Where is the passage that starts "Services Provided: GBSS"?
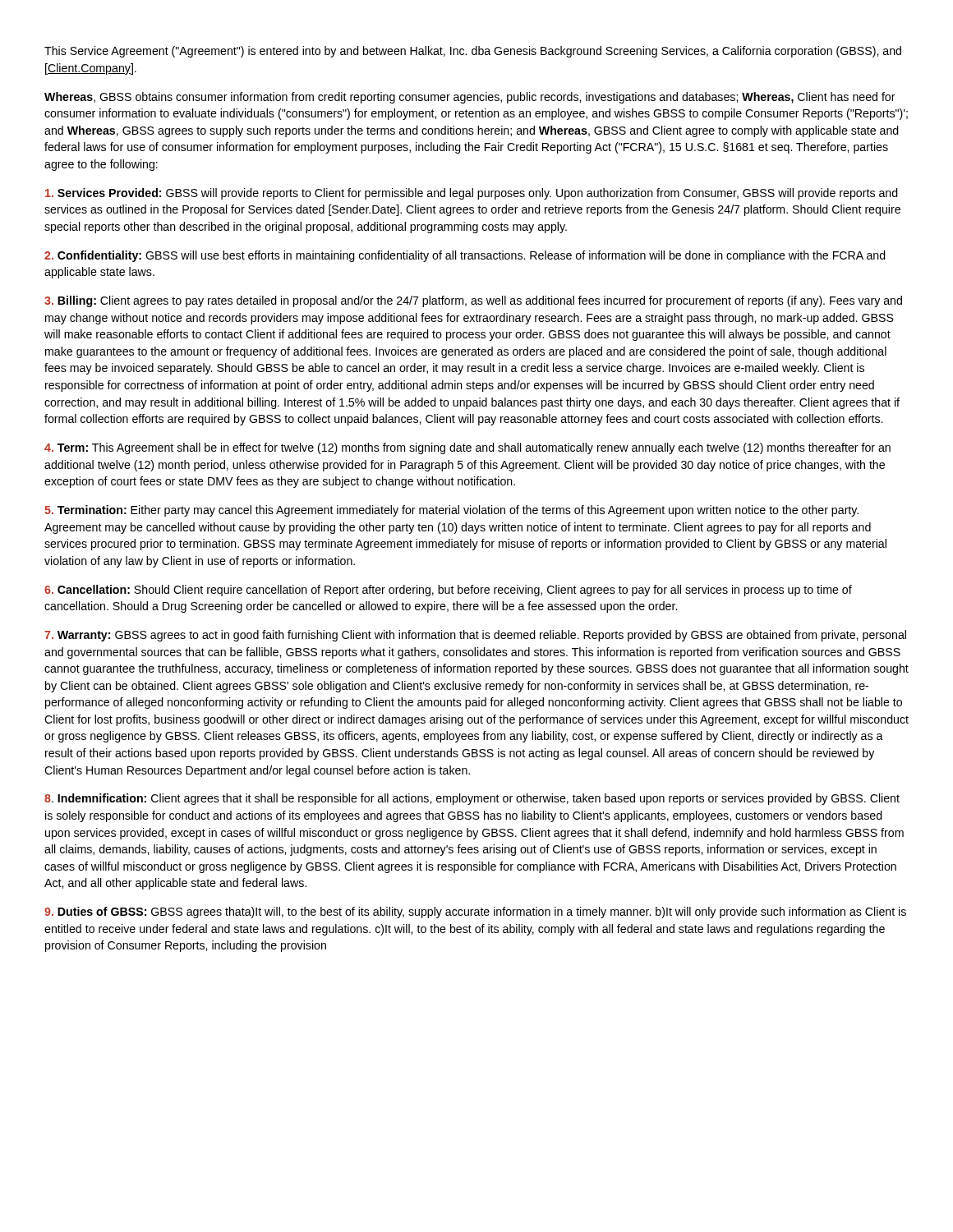This screenshot has height=1232, width=953. pos(476,210)
